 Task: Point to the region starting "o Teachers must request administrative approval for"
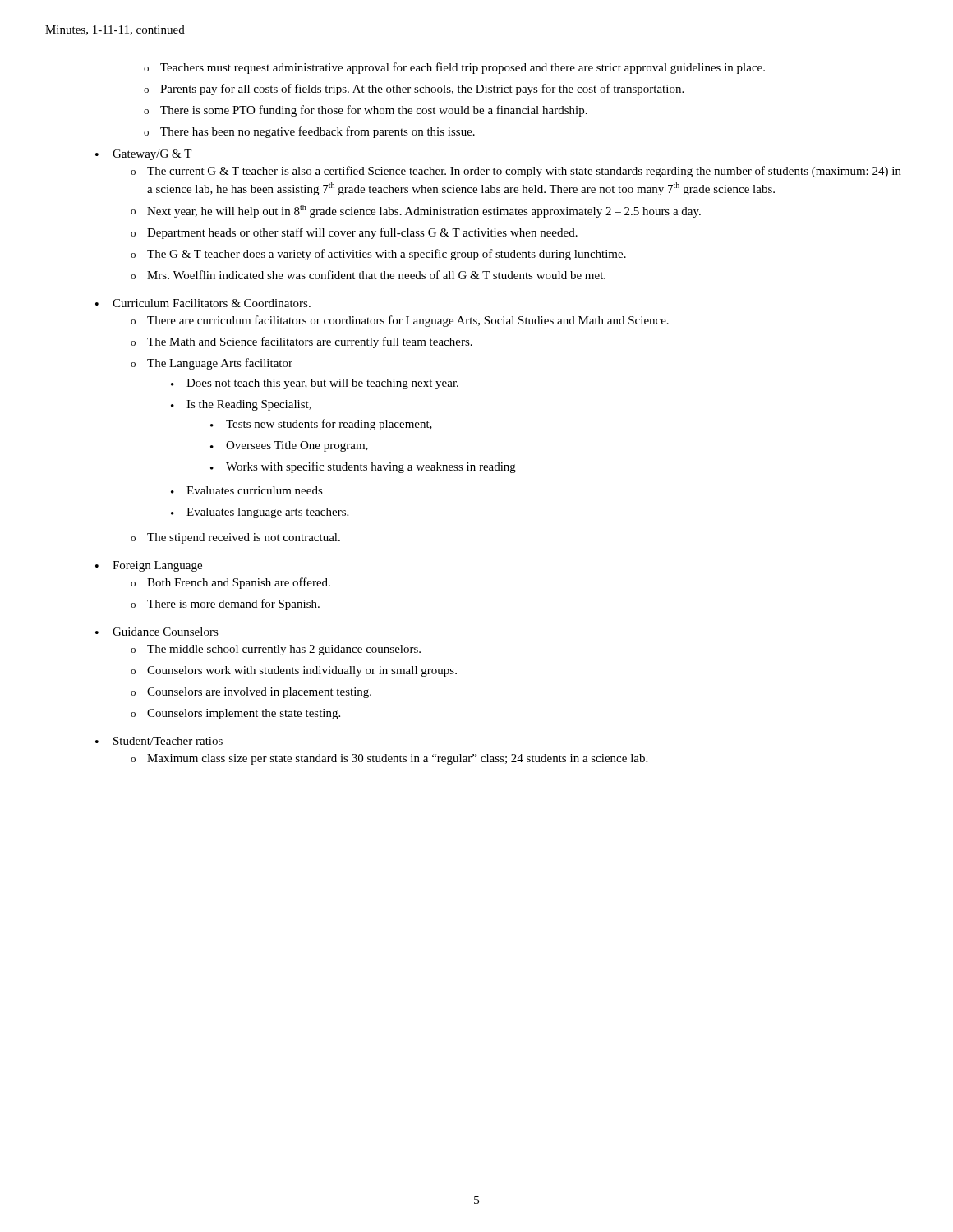pos(526,68)
